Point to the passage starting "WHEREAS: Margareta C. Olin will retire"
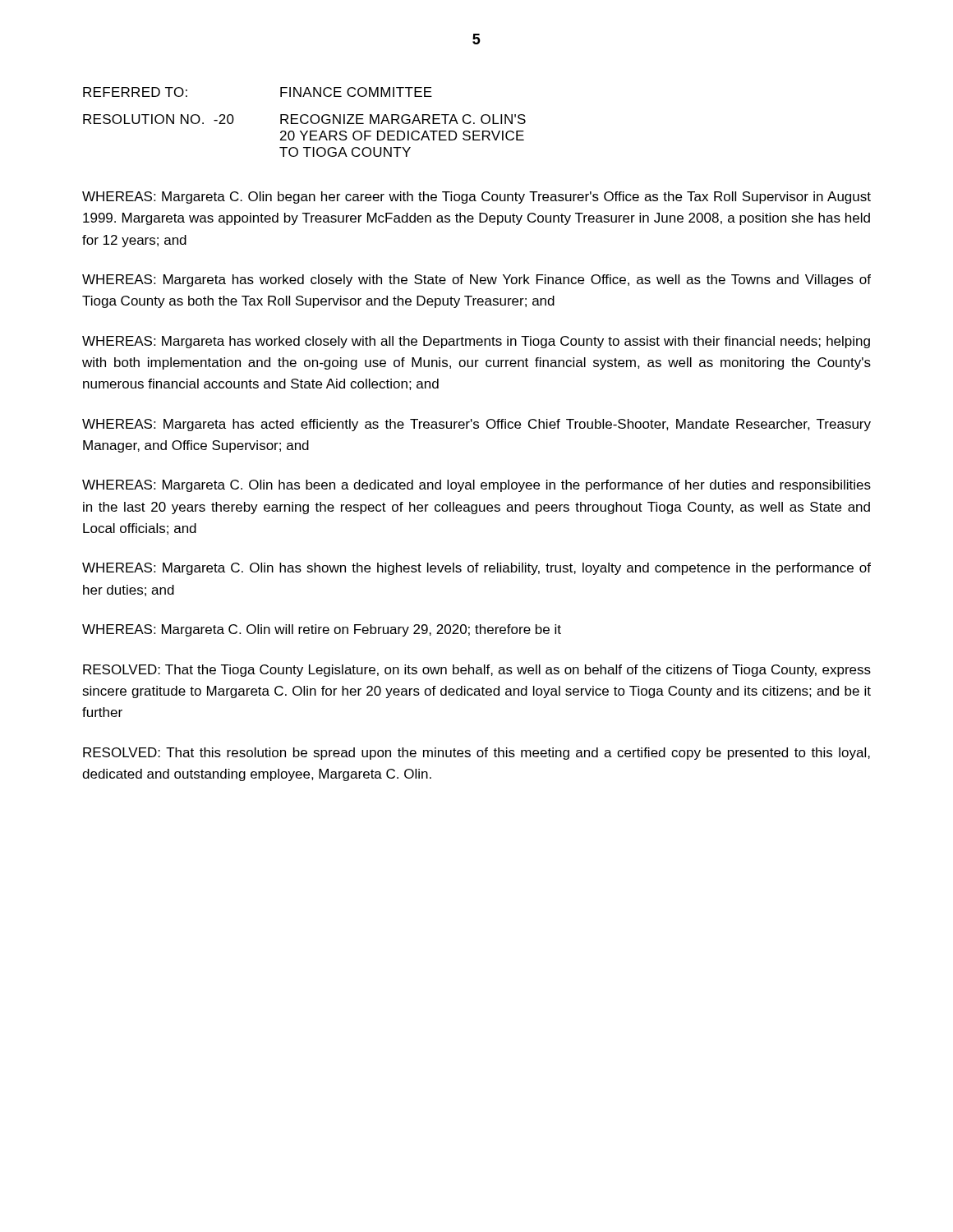953x1232 pixels. pos(322,630)
